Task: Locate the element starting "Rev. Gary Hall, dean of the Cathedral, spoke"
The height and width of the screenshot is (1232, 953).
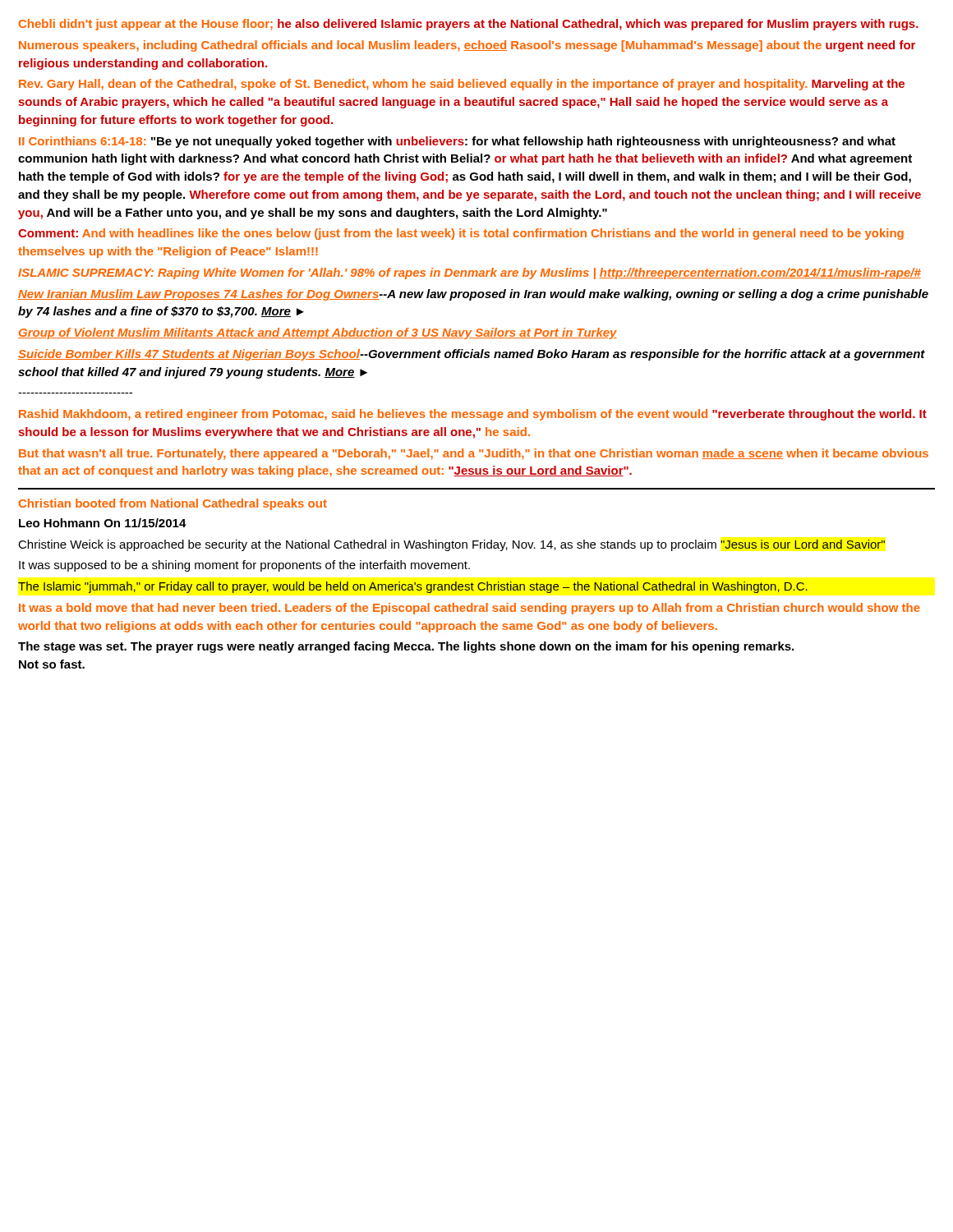Action: click(462, 101)
